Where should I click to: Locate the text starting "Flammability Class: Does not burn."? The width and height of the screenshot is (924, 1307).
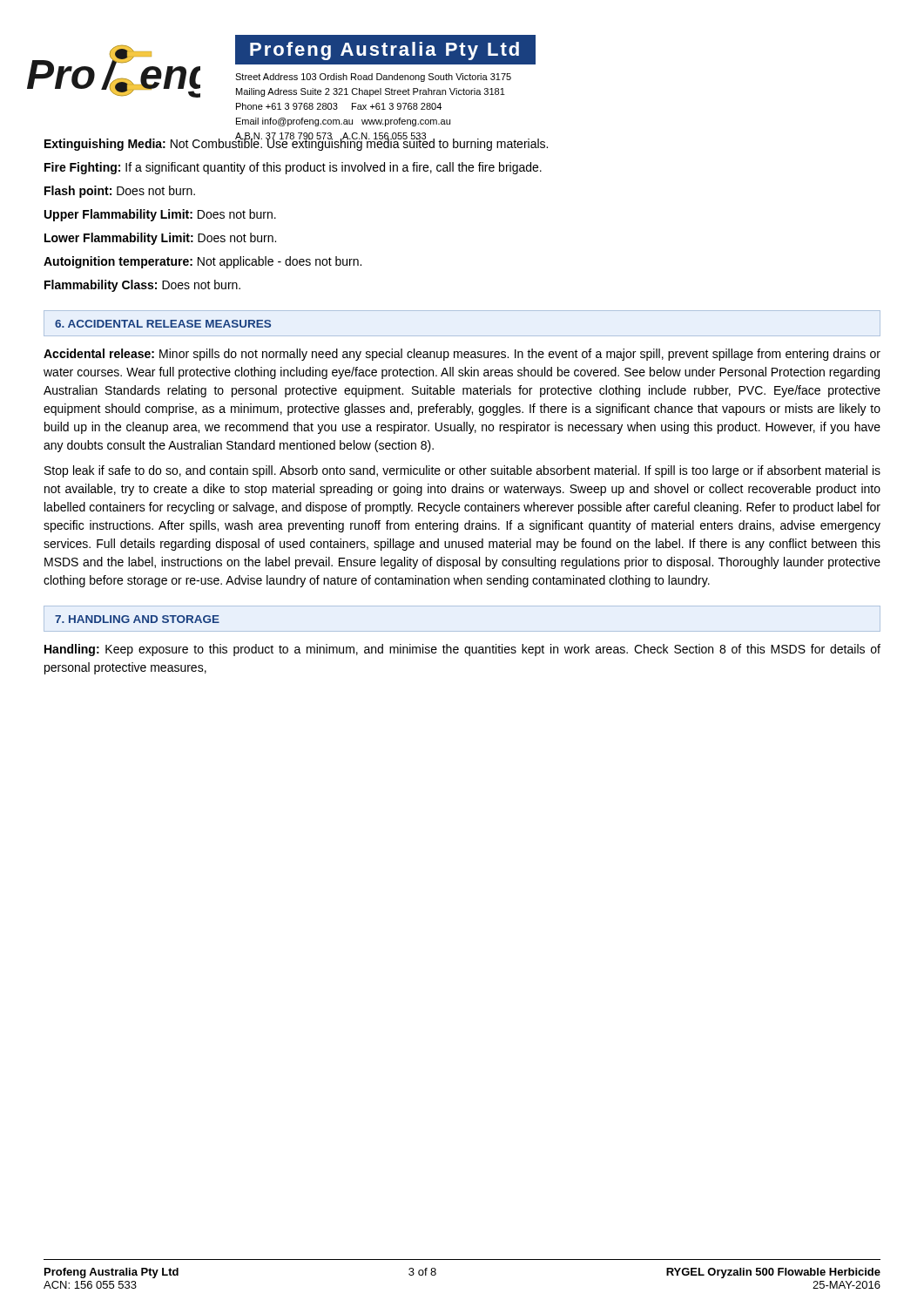(x=142, y=285)
